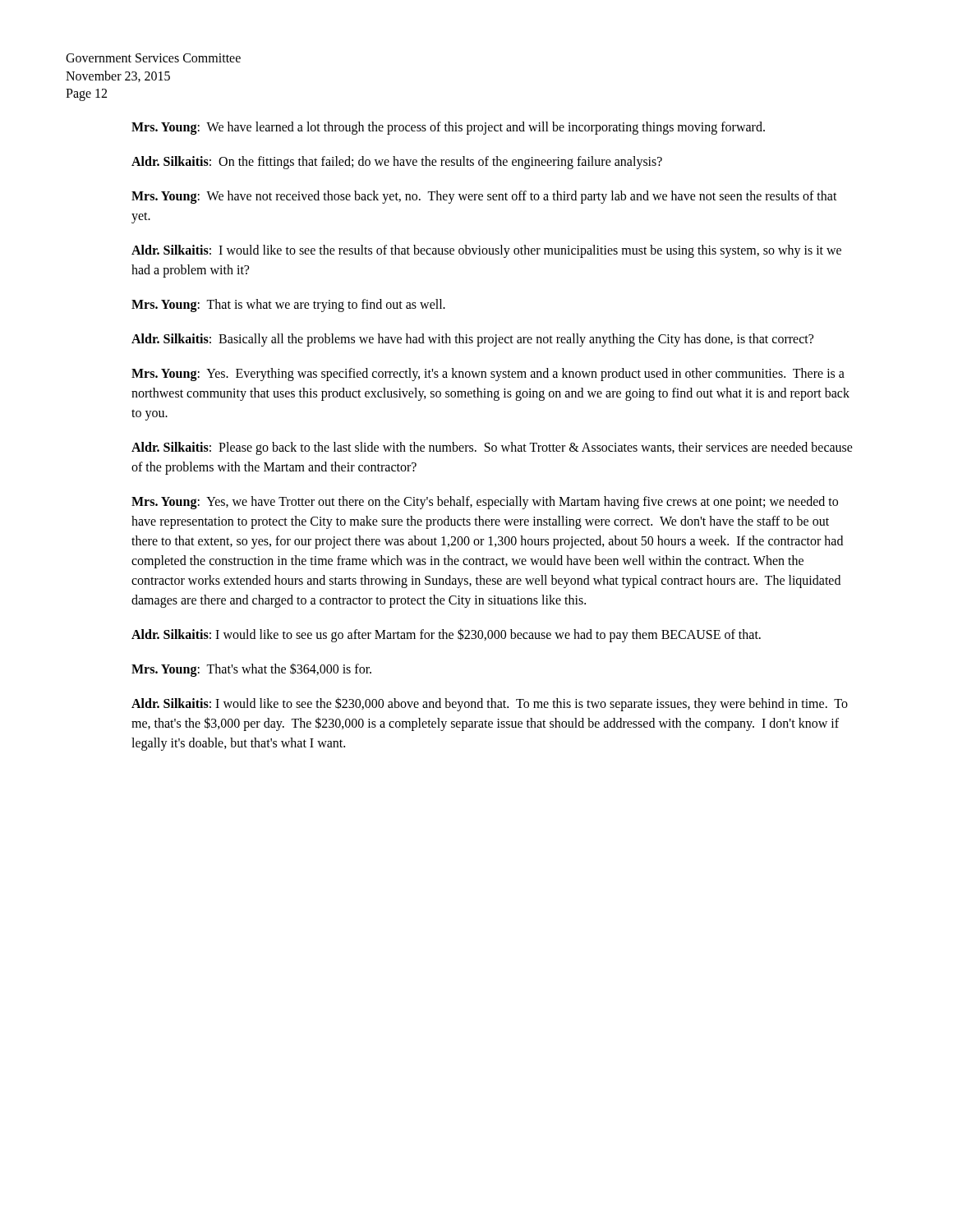The height and width of the screenshot is (1232, 953).
Task: Where is the passage that starts "Aldr. Silkaitis: Basically all the problems we"?
Action: pyautogui.click(x=493, y=339)
